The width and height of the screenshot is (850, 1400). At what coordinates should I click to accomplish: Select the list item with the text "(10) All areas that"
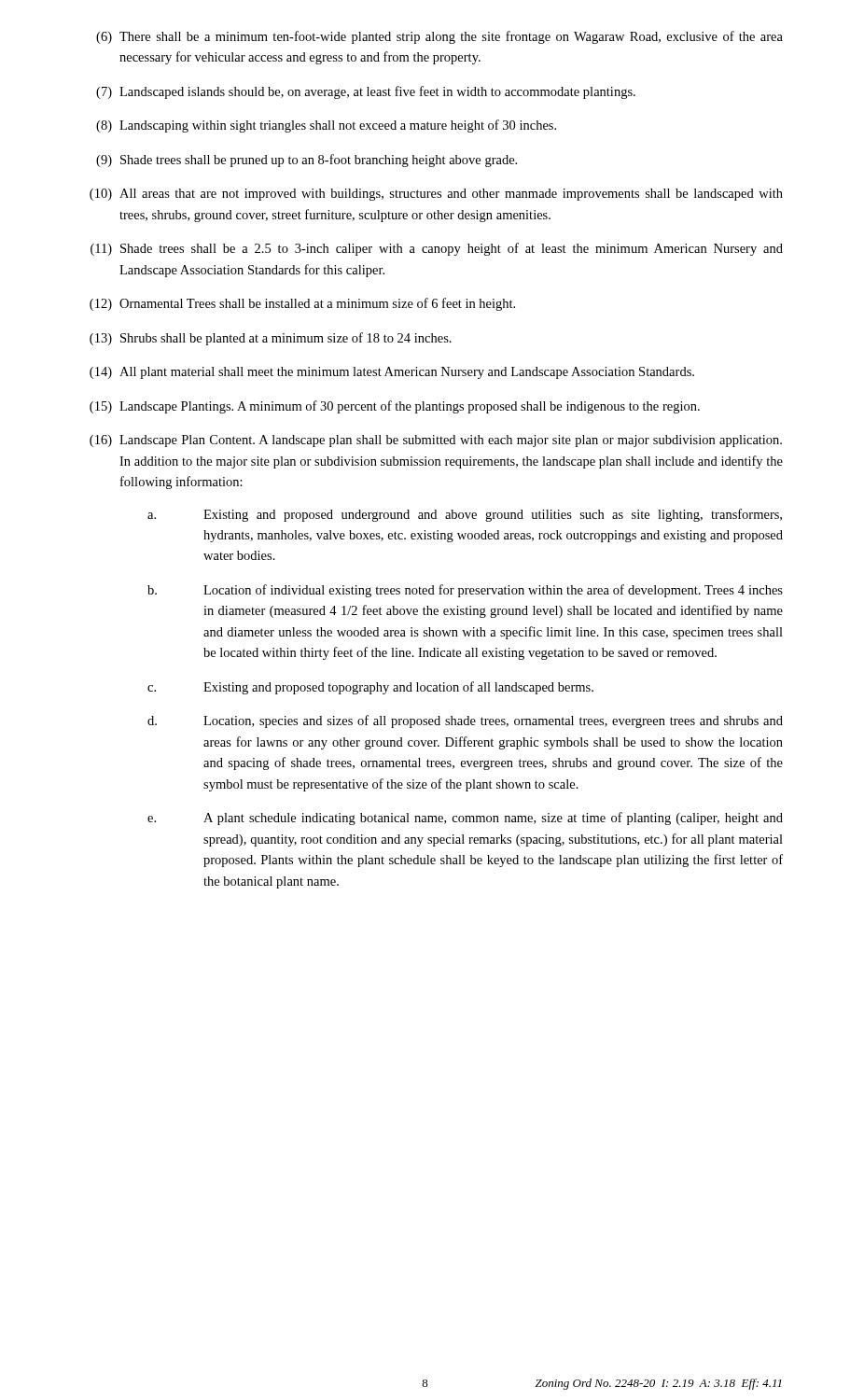425,204
